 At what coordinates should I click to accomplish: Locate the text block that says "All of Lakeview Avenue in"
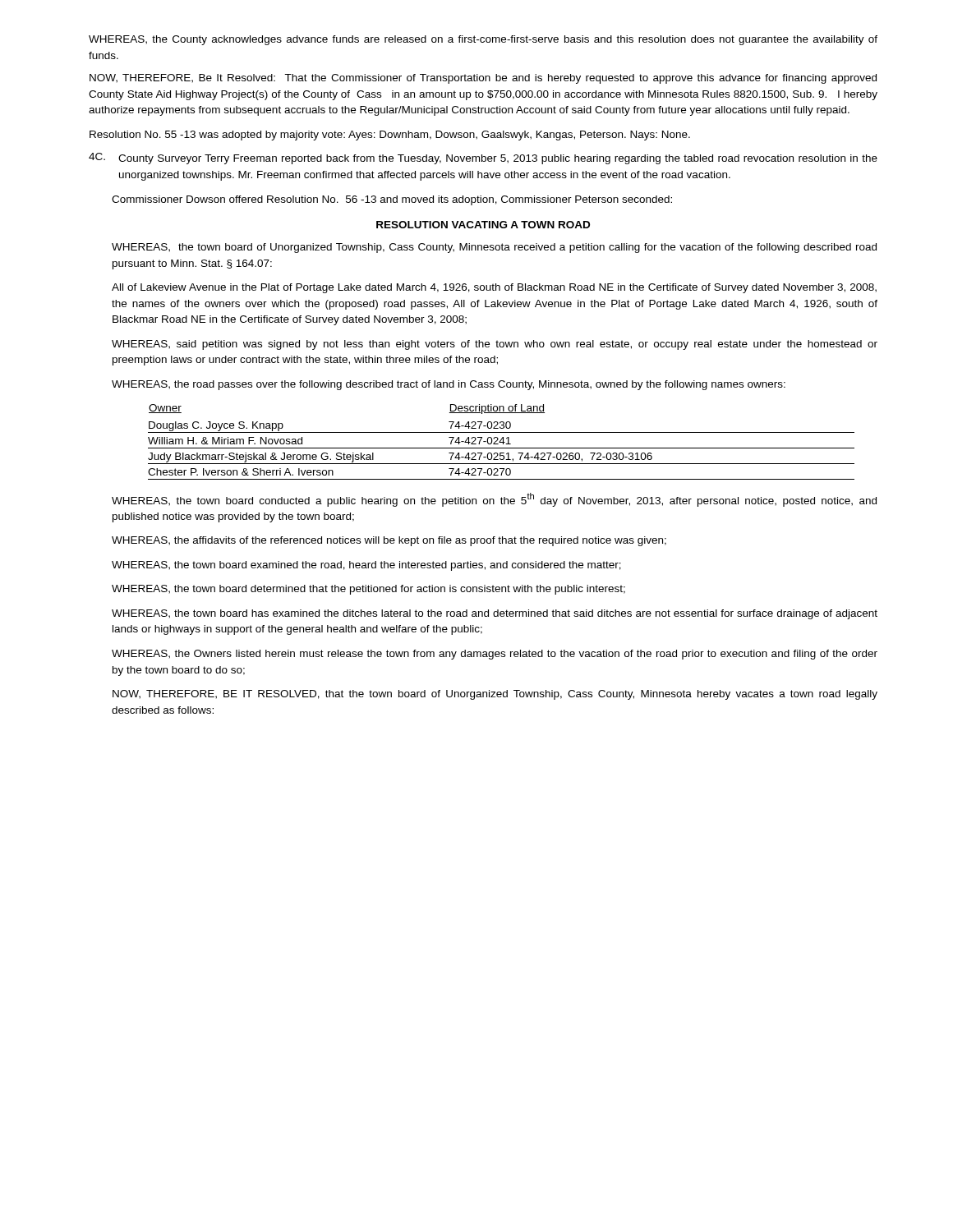[x=495, y=303]
